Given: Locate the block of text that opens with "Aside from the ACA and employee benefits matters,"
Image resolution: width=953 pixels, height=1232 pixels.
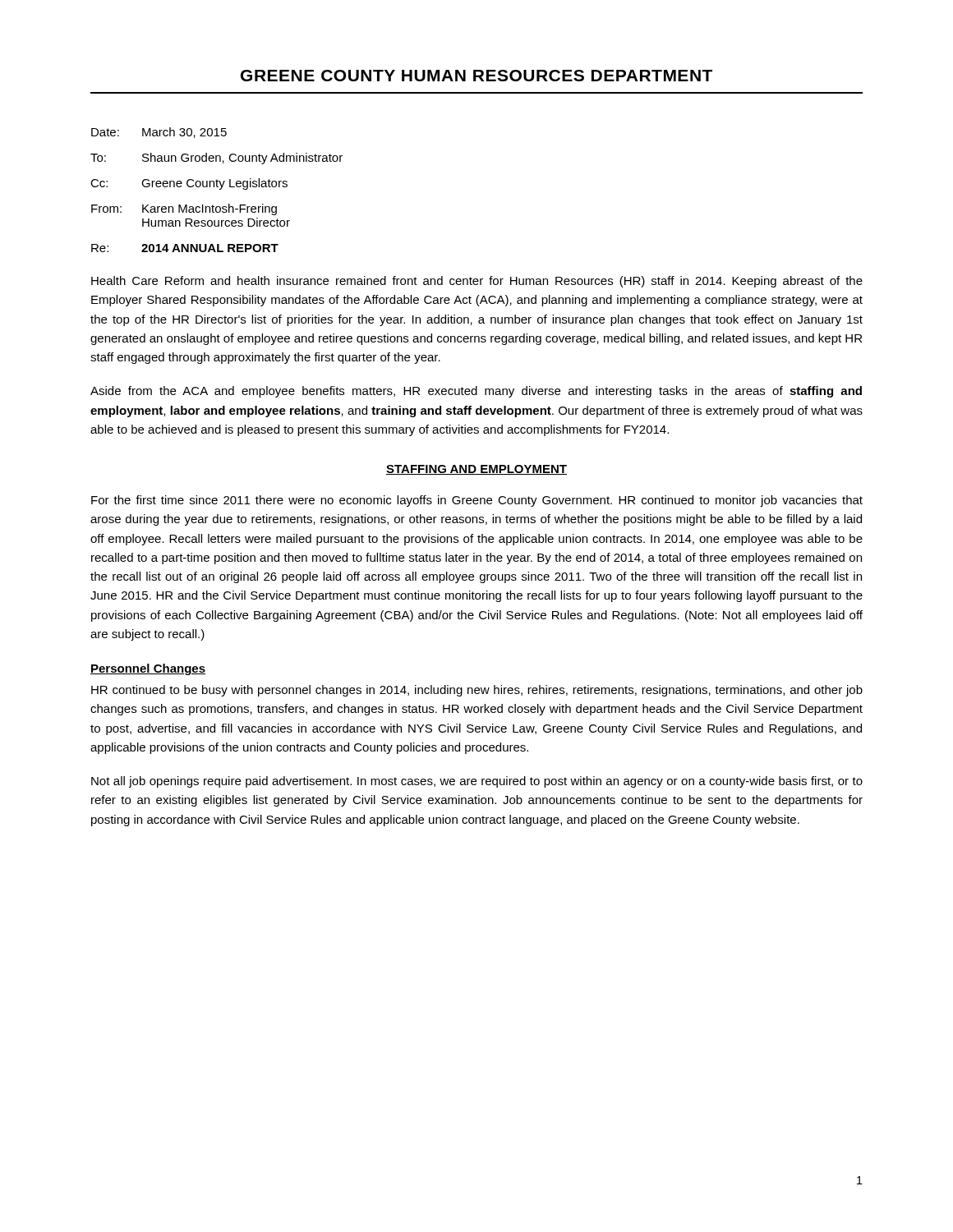Looking at the screenshot, I should tap(476, 410).
